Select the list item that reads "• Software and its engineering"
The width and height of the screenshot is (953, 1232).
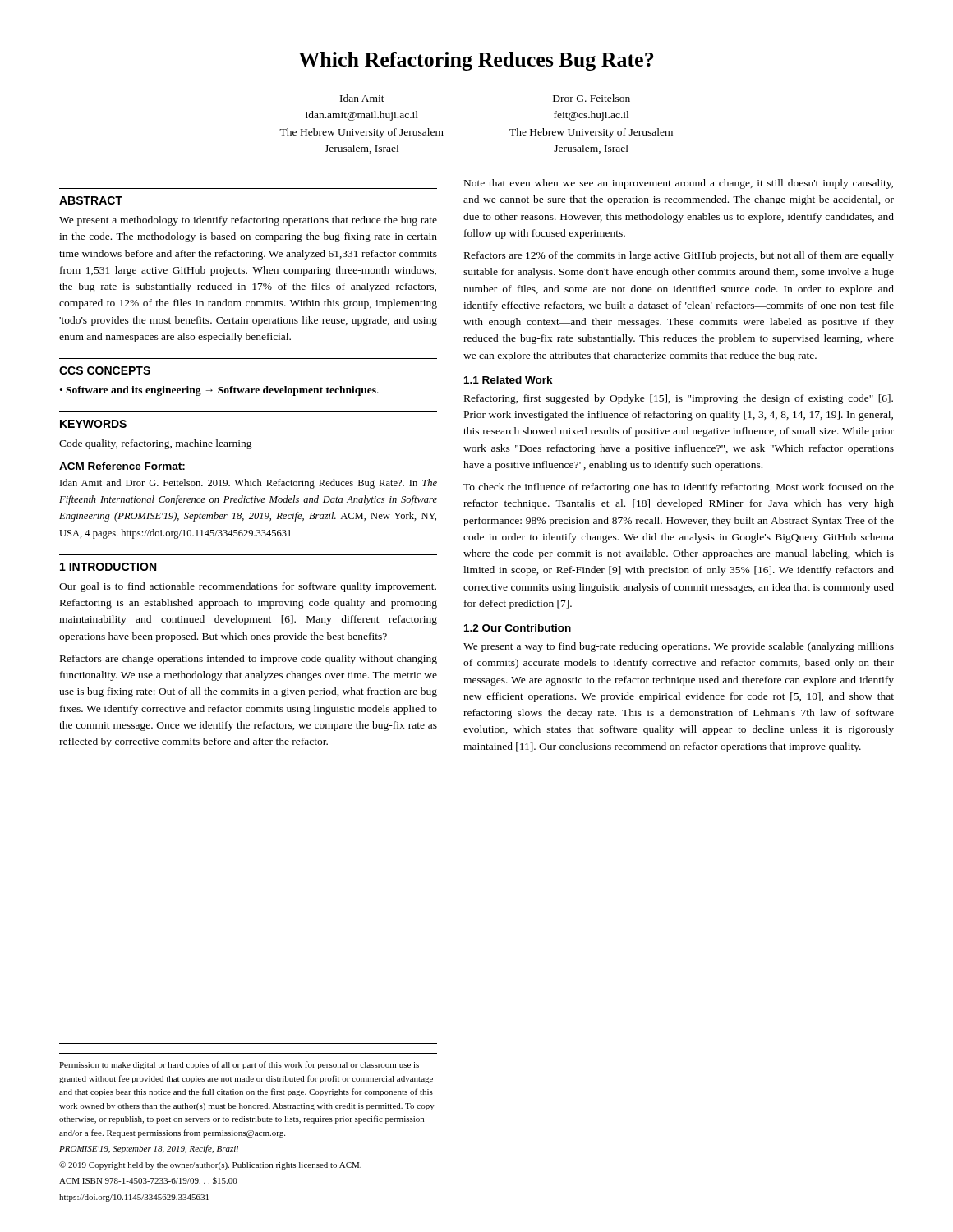pyautogui.click(x=219, y=390)
